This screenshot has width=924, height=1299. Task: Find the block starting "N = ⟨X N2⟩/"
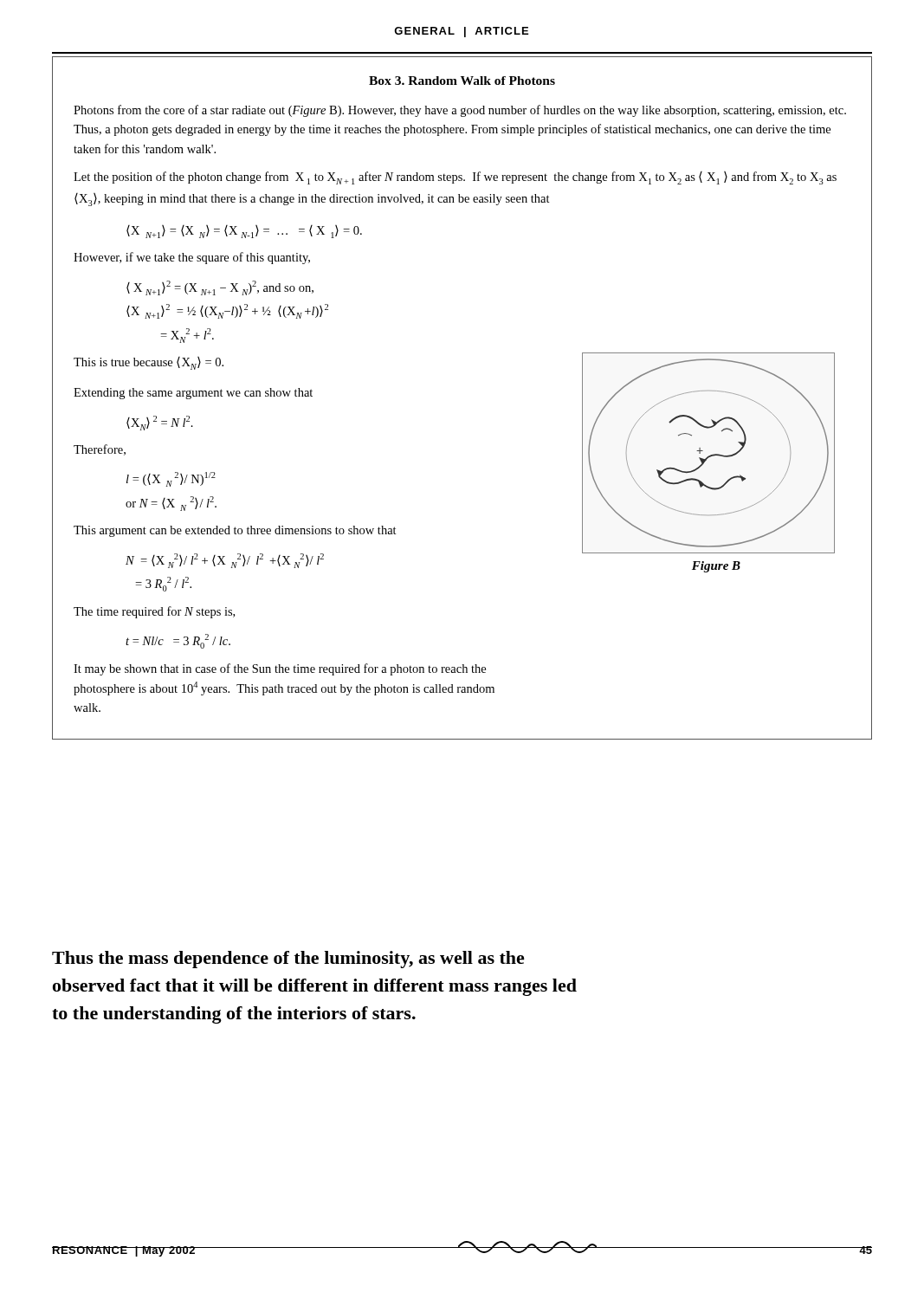coord(225,572)
